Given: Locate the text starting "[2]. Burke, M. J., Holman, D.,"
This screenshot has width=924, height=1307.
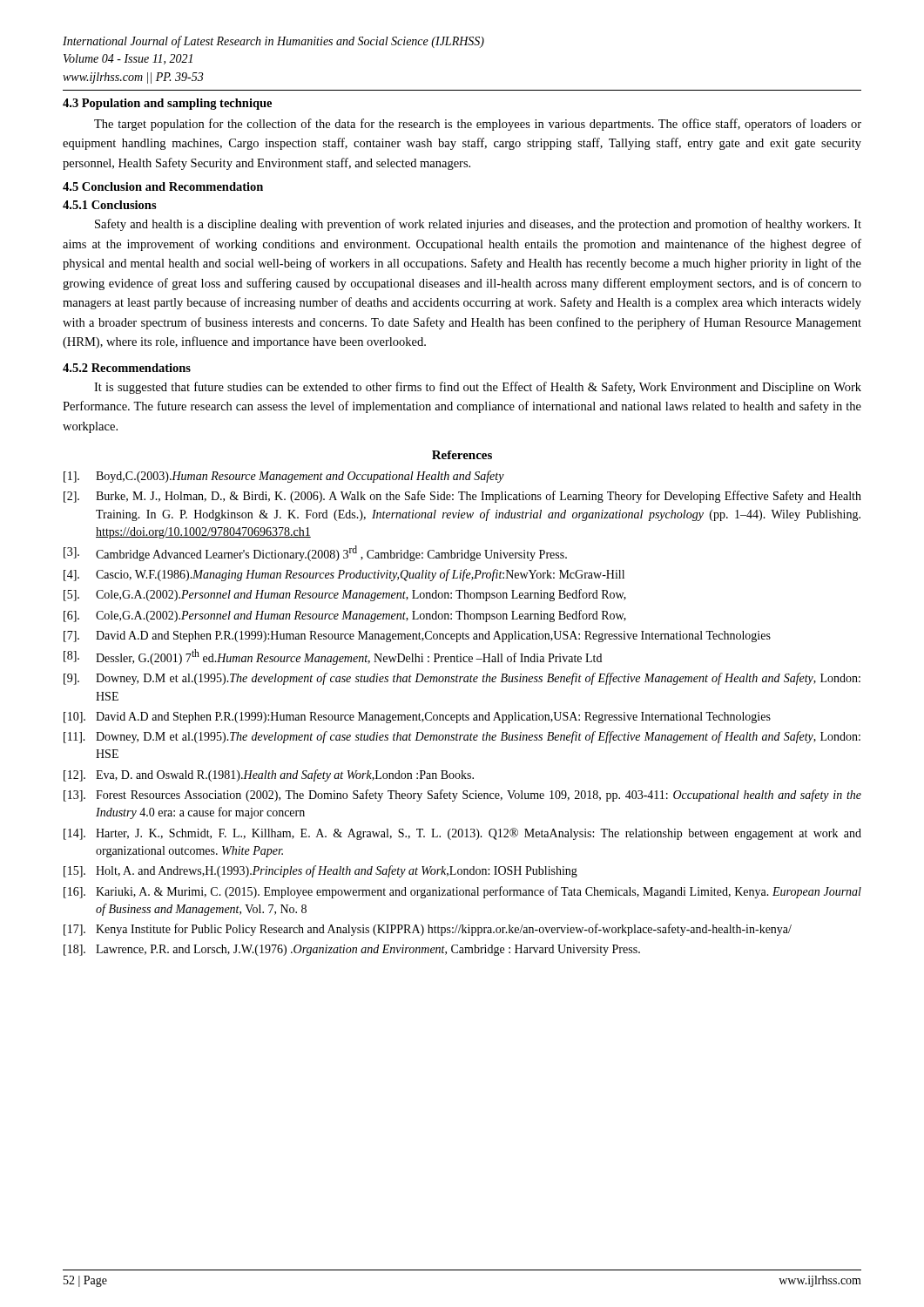Looking at the screenshot, I should (x=462, y=515).
